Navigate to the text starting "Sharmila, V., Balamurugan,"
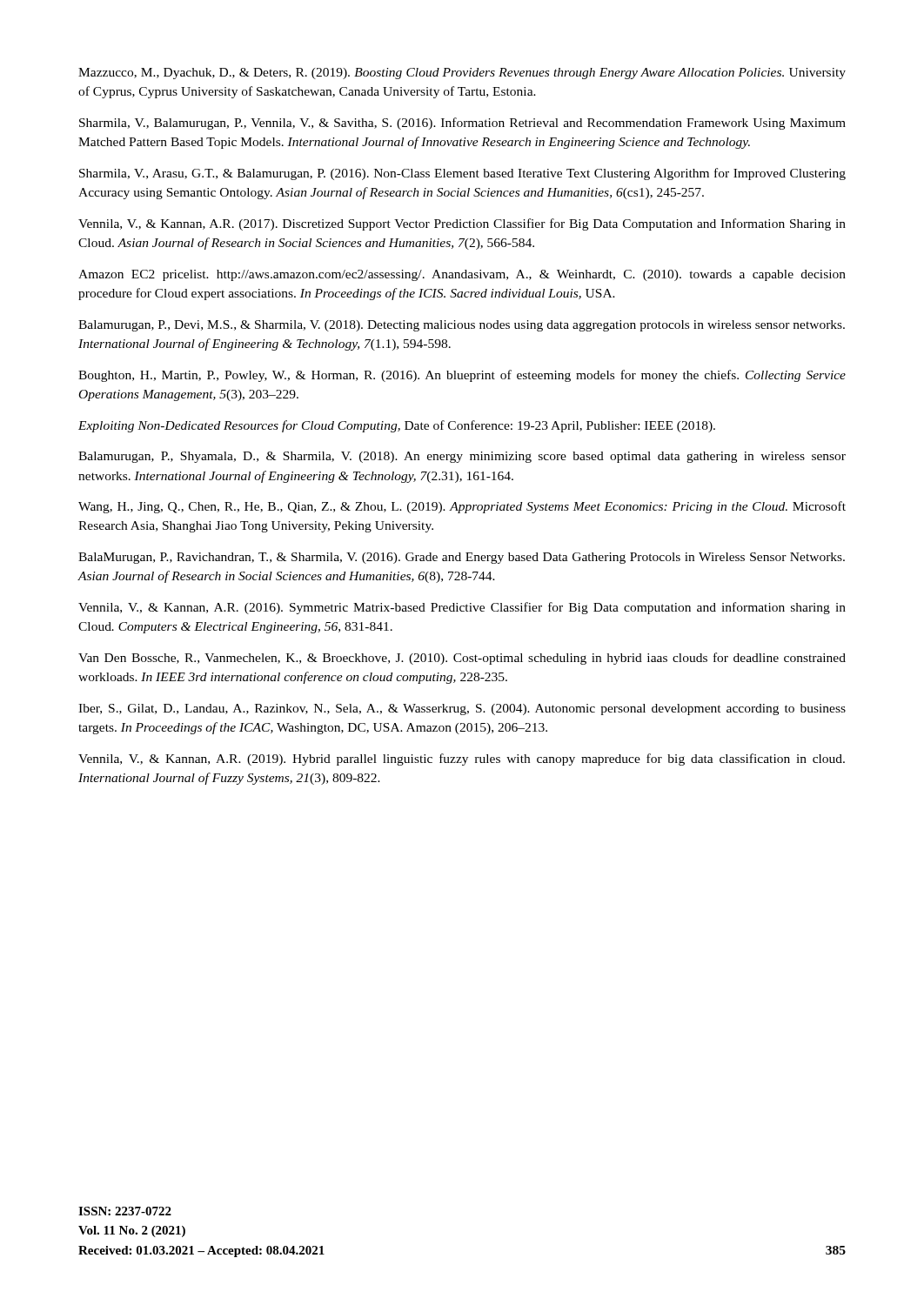This screenshot has height=1305, width=924. pos(462,132)
